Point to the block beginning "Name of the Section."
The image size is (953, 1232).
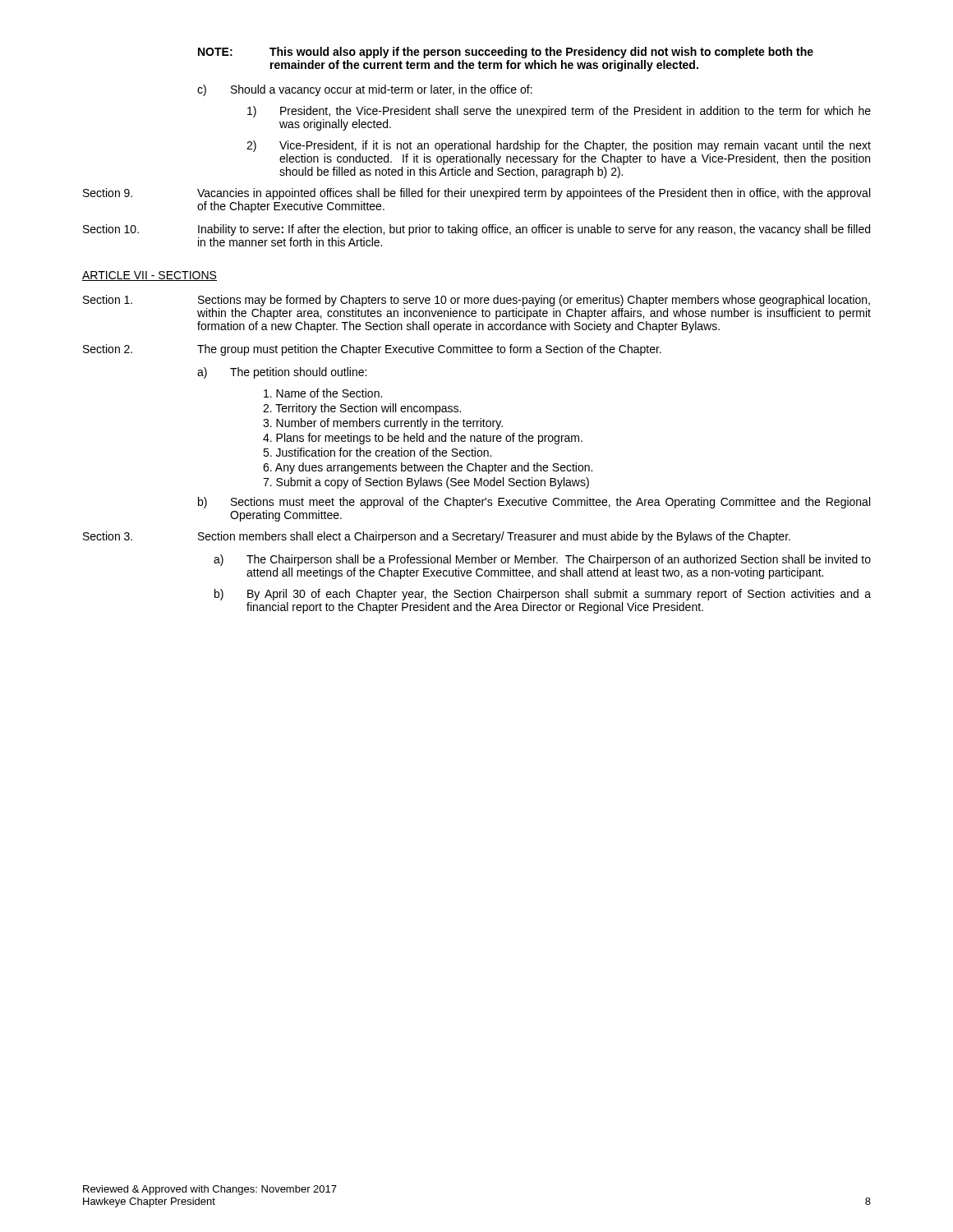click(567, 438)
